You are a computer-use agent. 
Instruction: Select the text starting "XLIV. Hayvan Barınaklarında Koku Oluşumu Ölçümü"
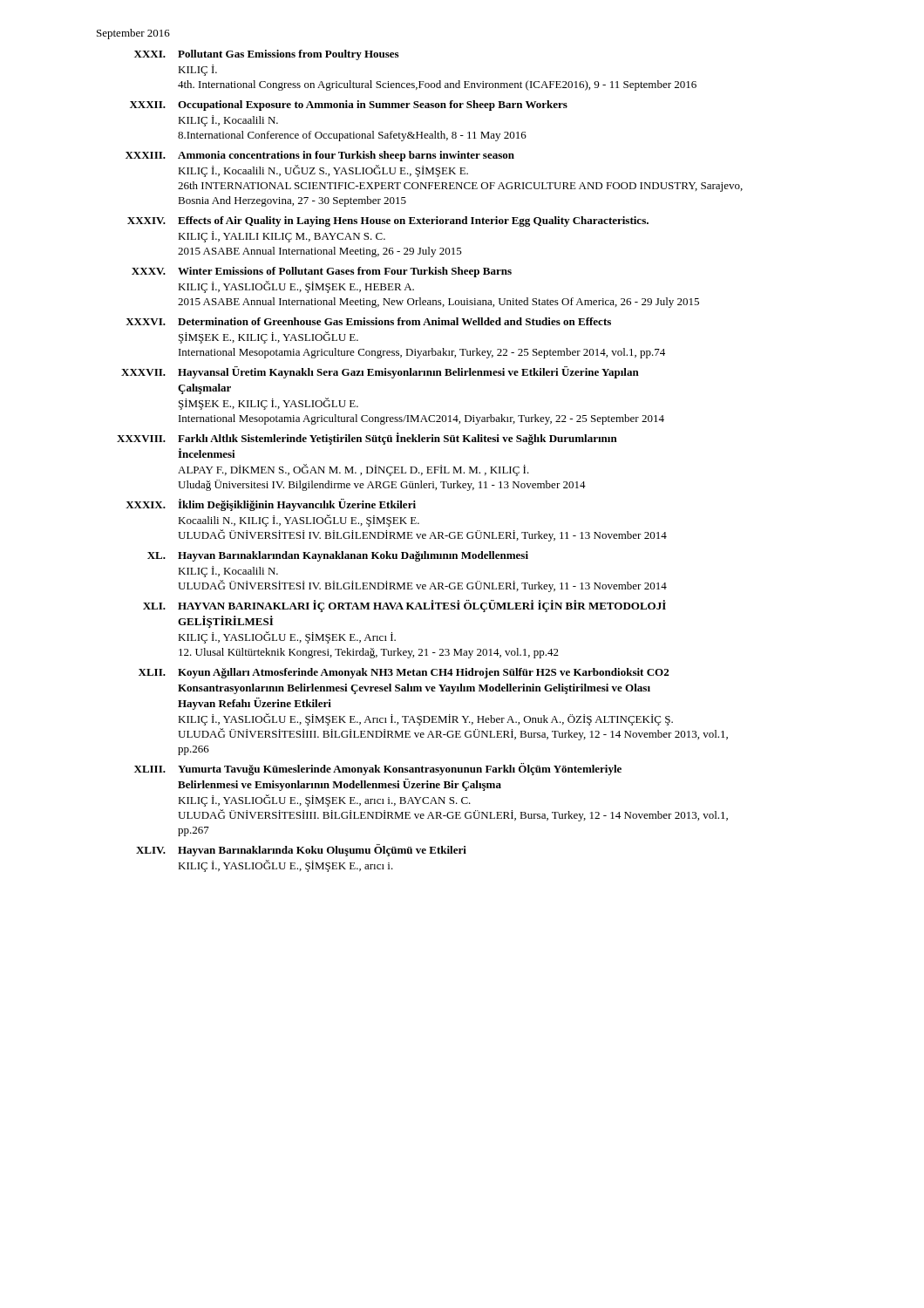pyautogui.click(x=301, y=850)
